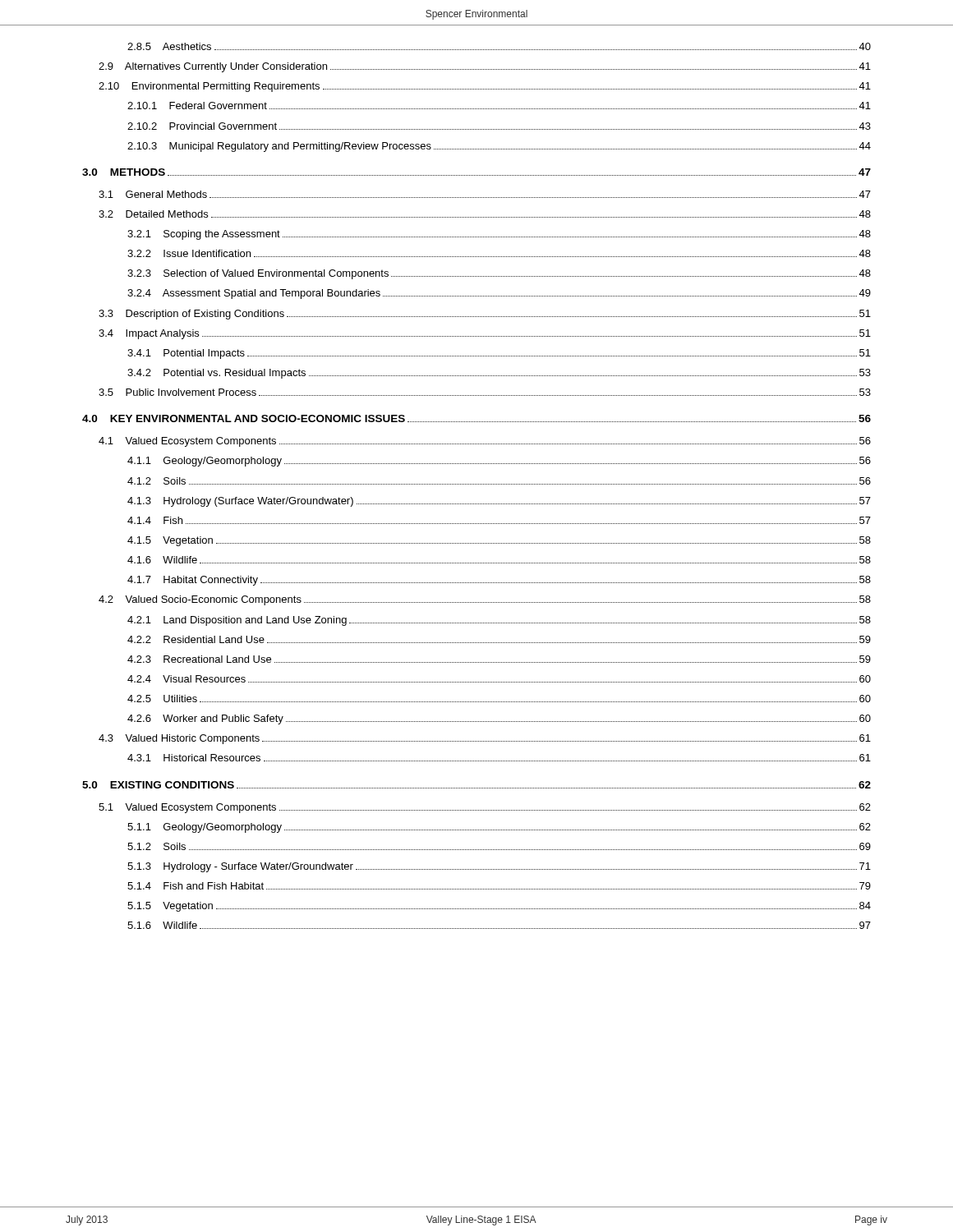This screenshot has width=953, height=1232.
Task: Click on the text block starting "4.2.1 Land Disposition and Land Use Zoning 58"
Action: tap(499, 620)
